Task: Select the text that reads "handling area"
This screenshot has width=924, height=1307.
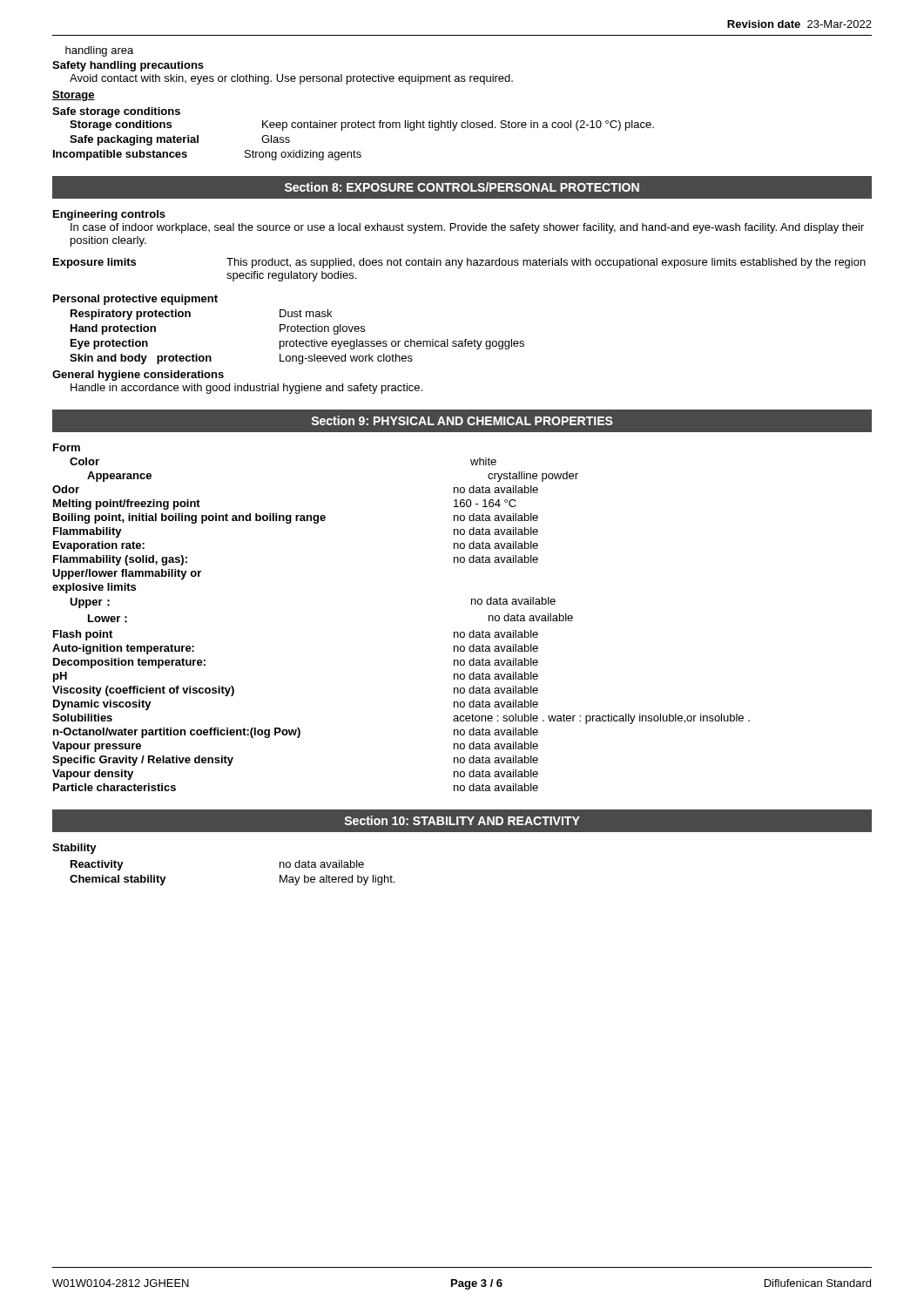Action: [x=93, y=50]
